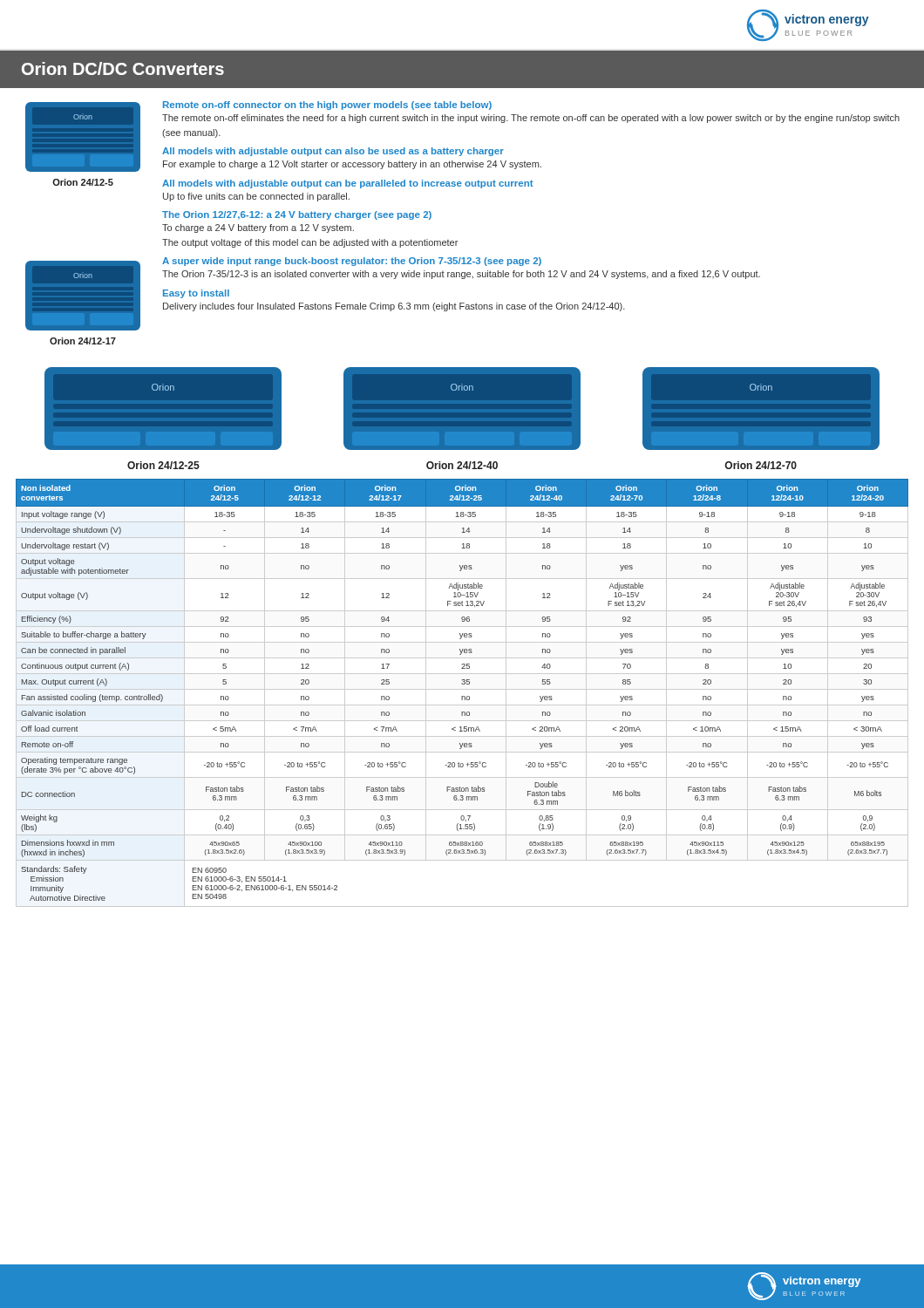Locate the text starting "Orion 24/12-25"
This screenshot has width=924, height=1308.
coord(163,466)
